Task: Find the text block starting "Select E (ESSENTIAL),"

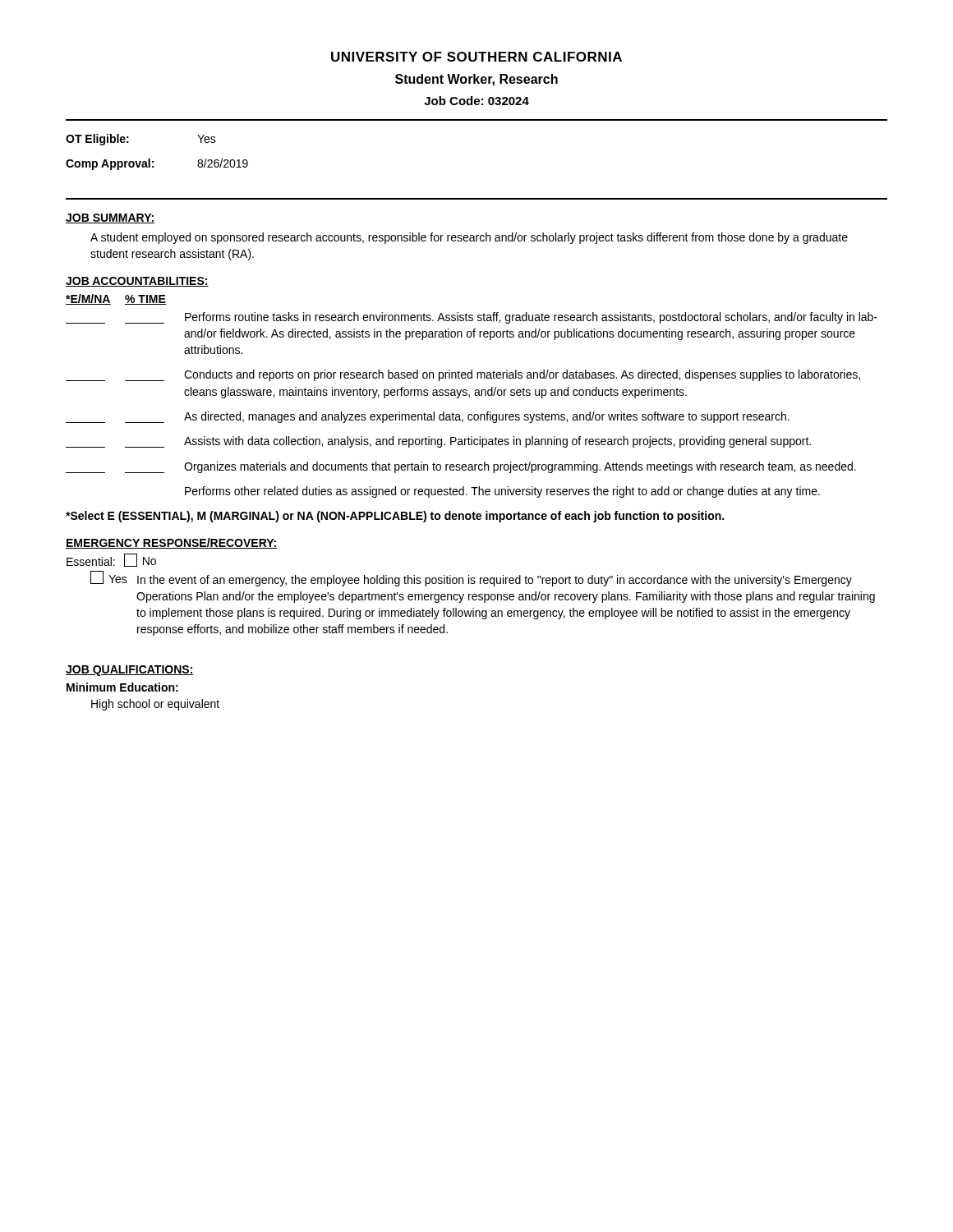Action: pyautogui.click(x=395, y=516)
